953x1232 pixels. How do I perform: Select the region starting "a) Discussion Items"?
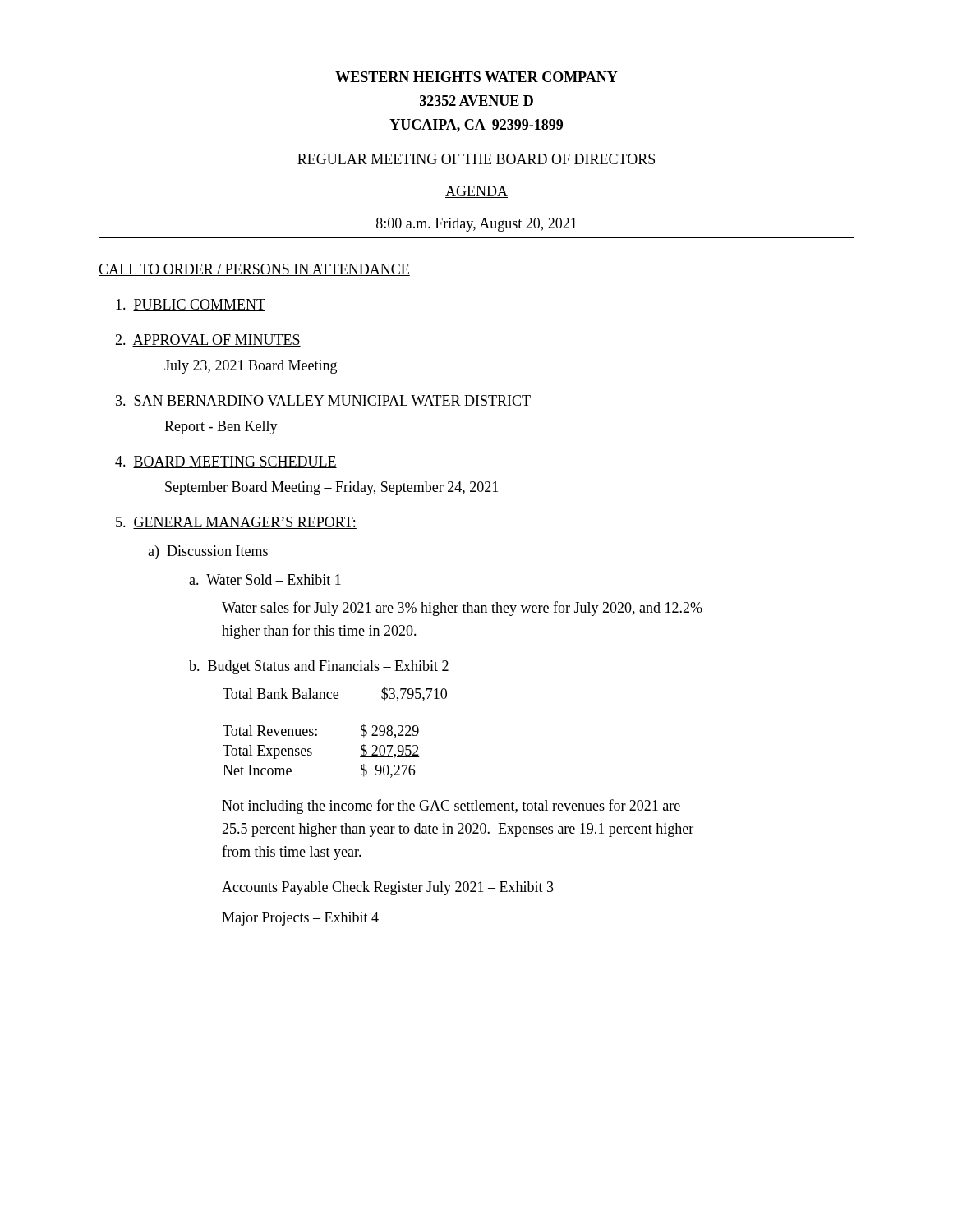(208, 551)
